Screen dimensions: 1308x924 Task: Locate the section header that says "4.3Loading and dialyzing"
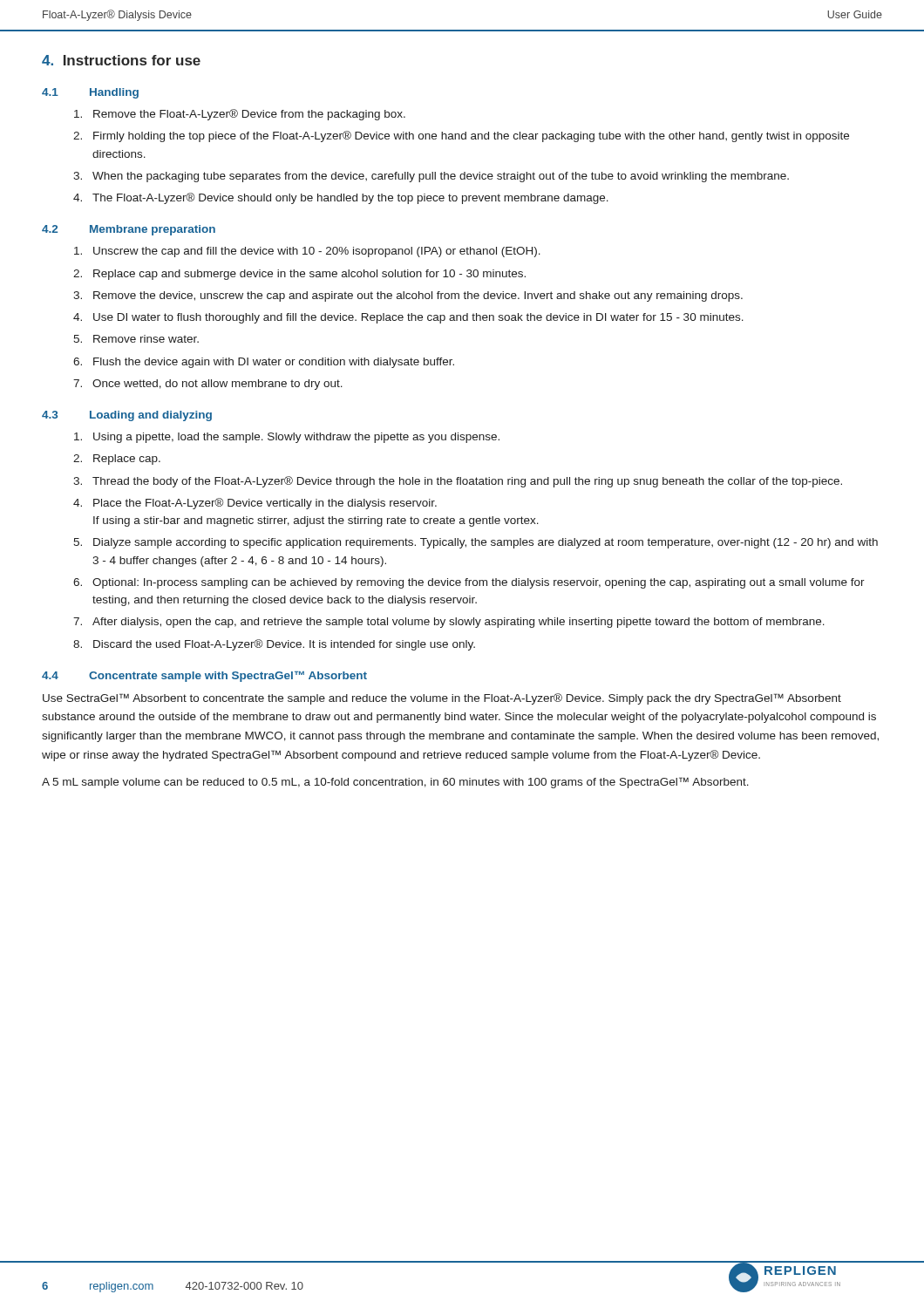click(x=127, y=415)
